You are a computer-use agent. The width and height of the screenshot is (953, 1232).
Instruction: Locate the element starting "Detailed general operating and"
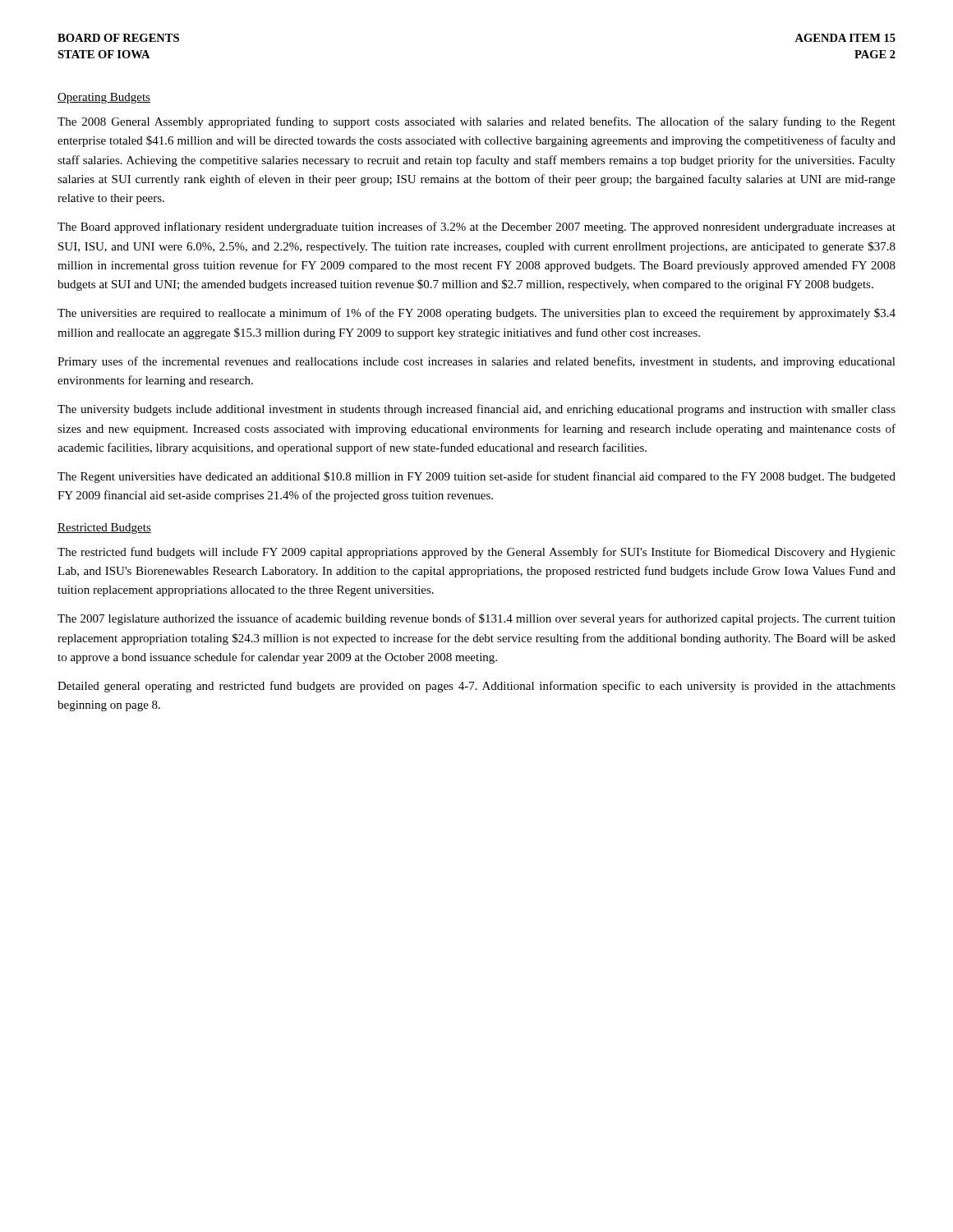pyautogui.click(x=476, y=695)
